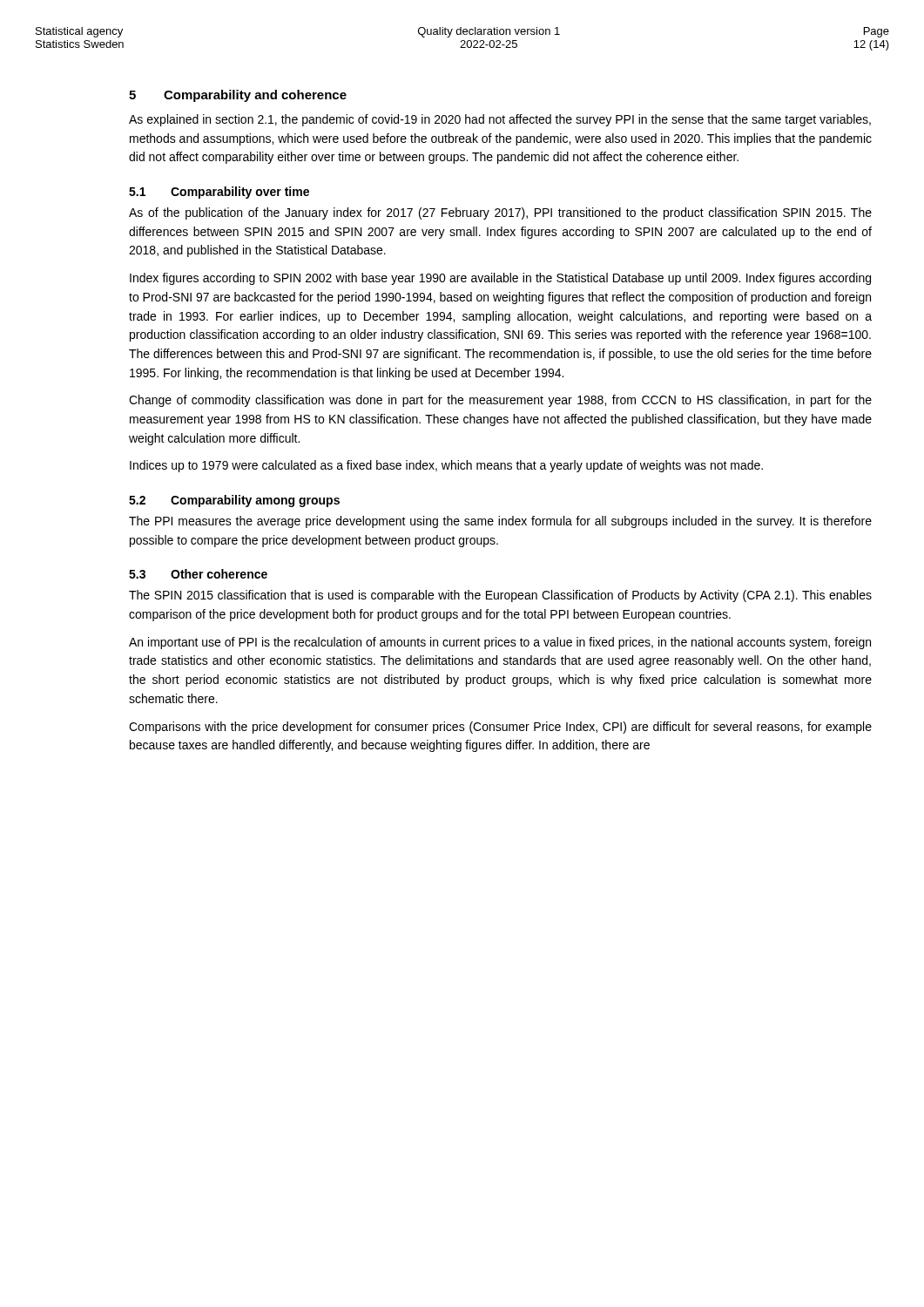The image size is (924, 1307).
Task: Click on the text block that says "Change of commodity classification"
Action: (500, 420)
